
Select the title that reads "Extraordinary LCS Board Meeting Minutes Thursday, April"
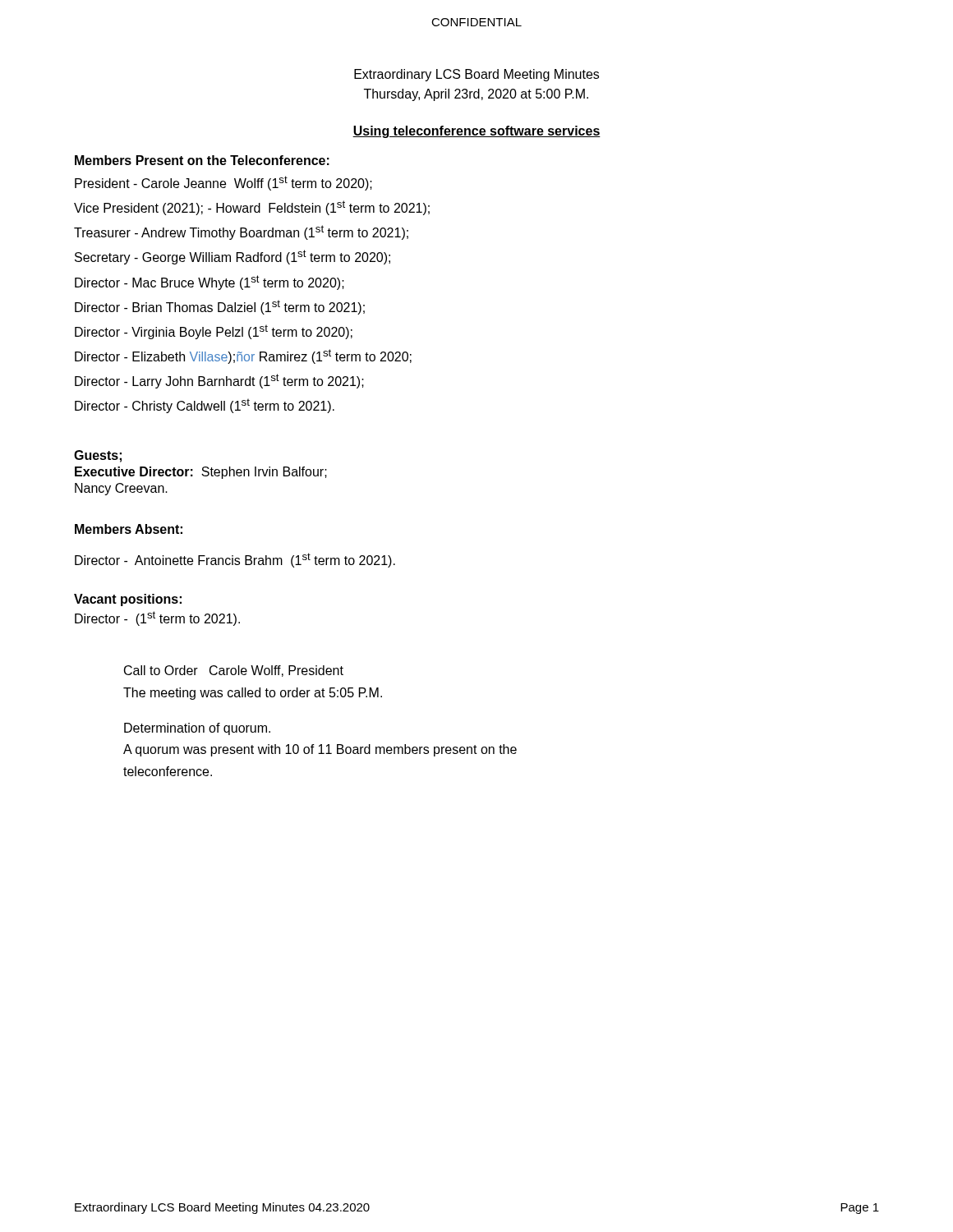point(476,84)
